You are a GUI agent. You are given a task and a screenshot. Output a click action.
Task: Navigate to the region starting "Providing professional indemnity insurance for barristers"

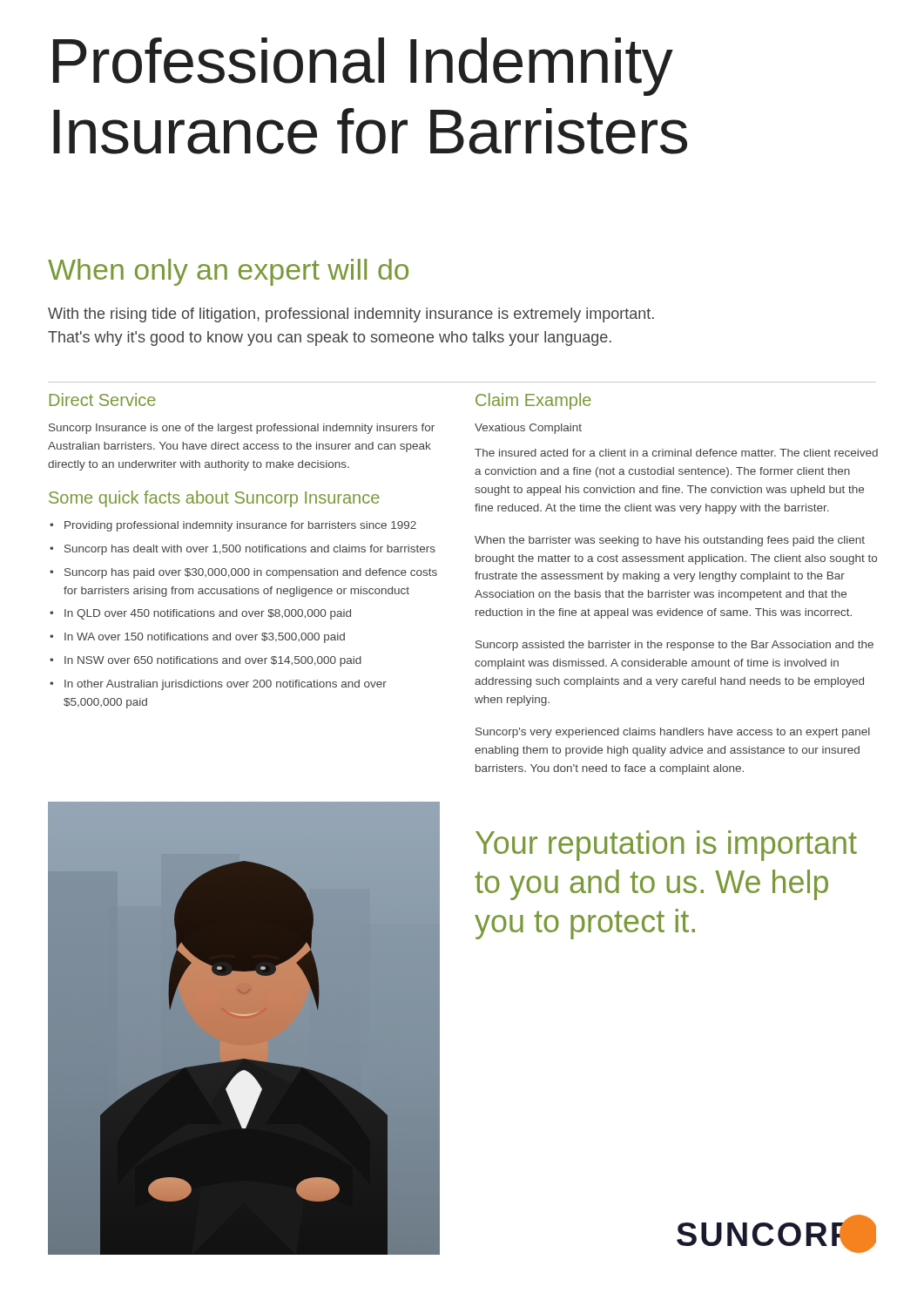click(240, 525)
